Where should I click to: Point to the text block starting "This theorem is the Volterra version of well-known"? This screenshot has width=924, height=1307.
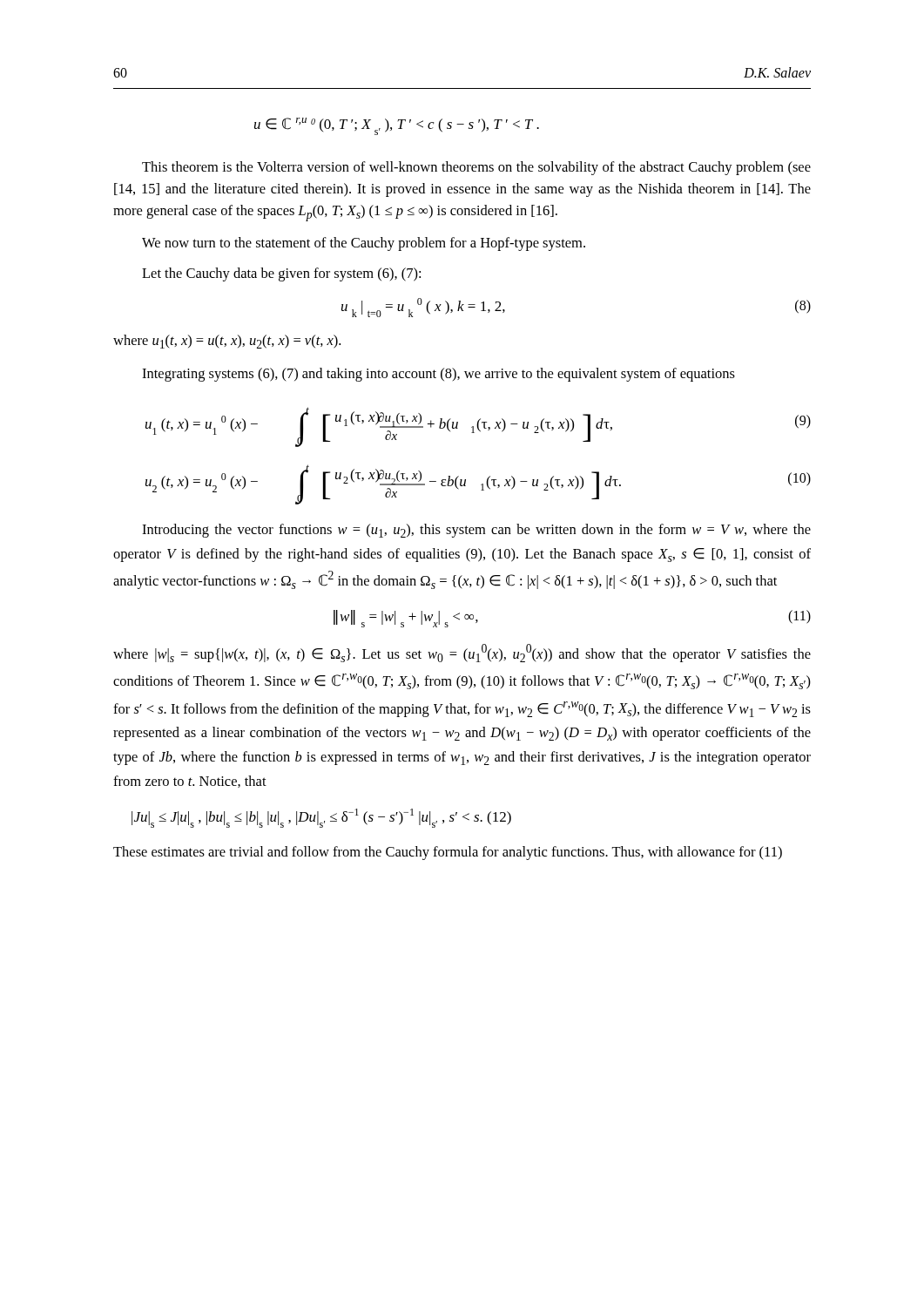click(x=462, y=190)
